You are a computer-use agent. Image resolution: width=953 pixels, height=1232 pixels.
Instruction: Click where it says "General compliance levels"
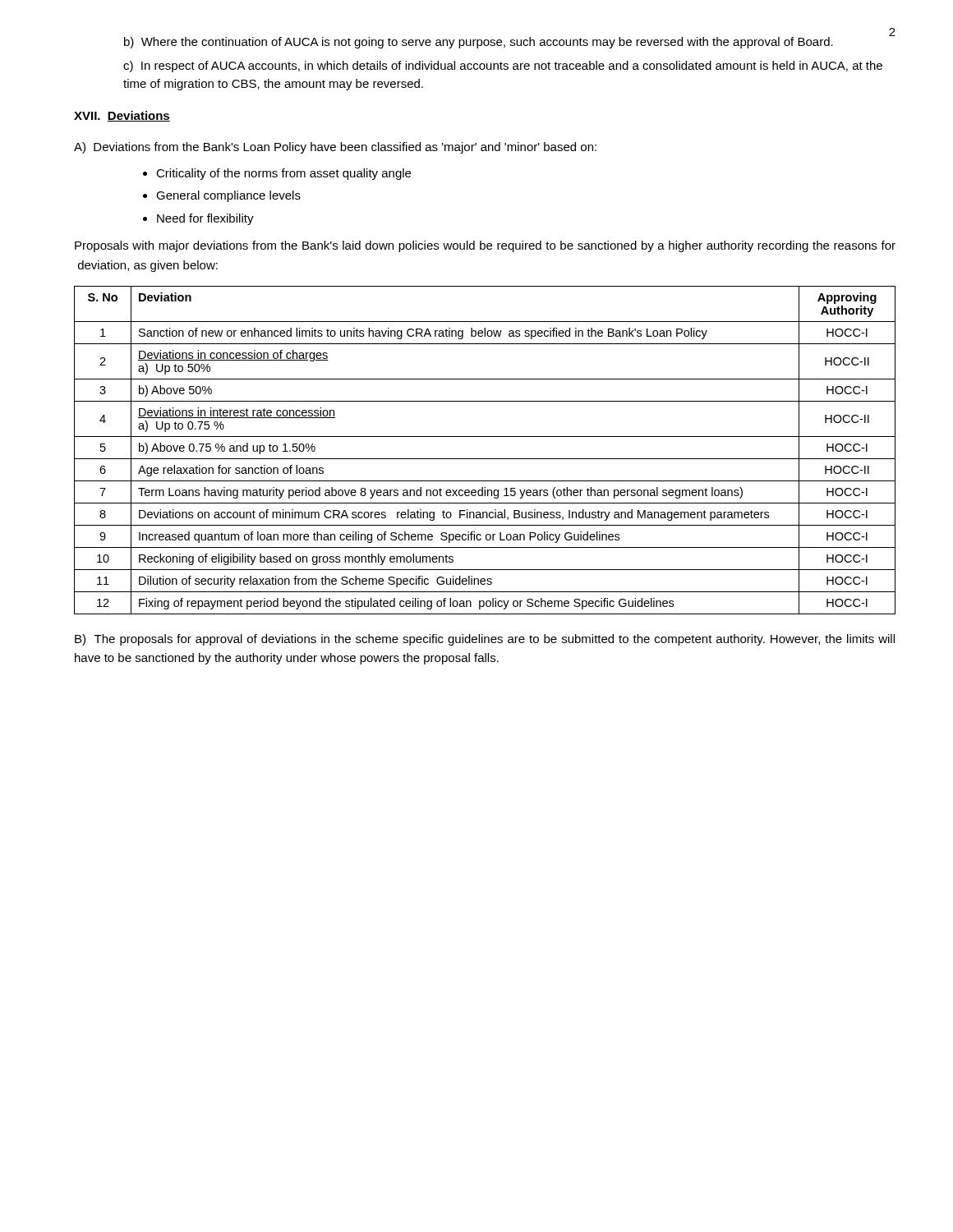228,196
